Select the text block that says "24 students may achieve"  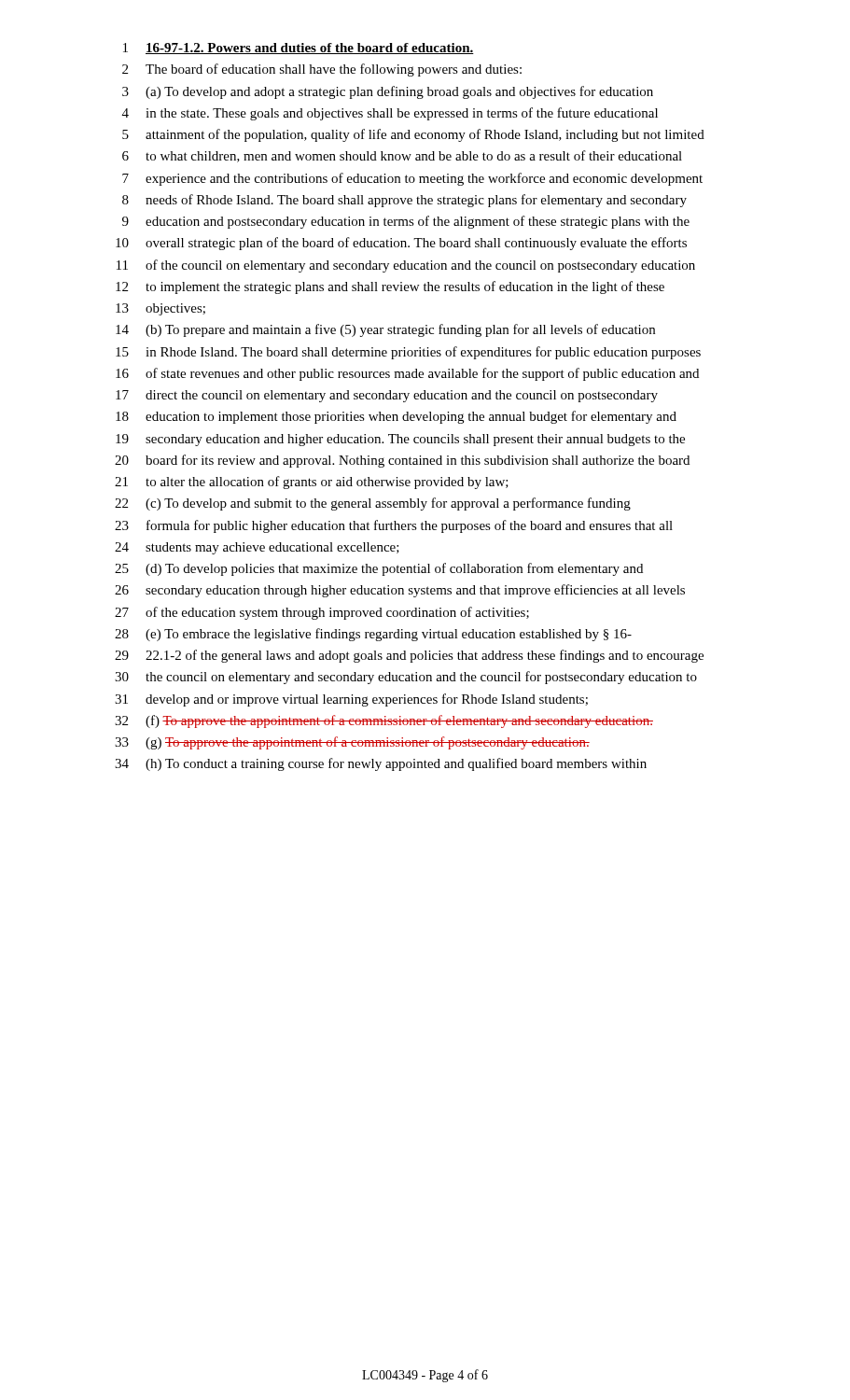(x=257, y=548)
